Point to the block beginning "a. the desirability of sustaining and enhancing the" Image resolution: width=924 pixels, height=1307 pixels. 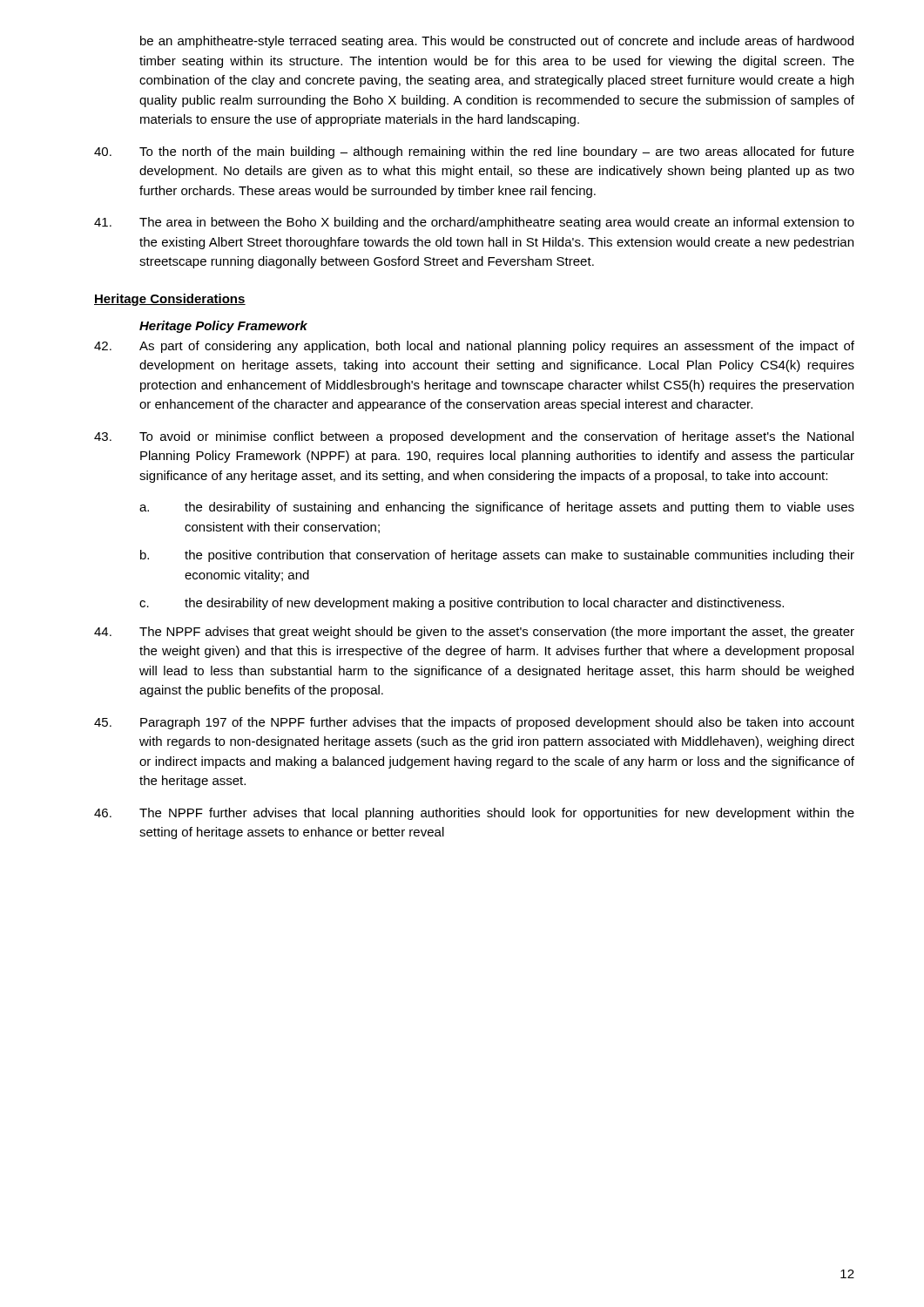[x=474, y=517]
